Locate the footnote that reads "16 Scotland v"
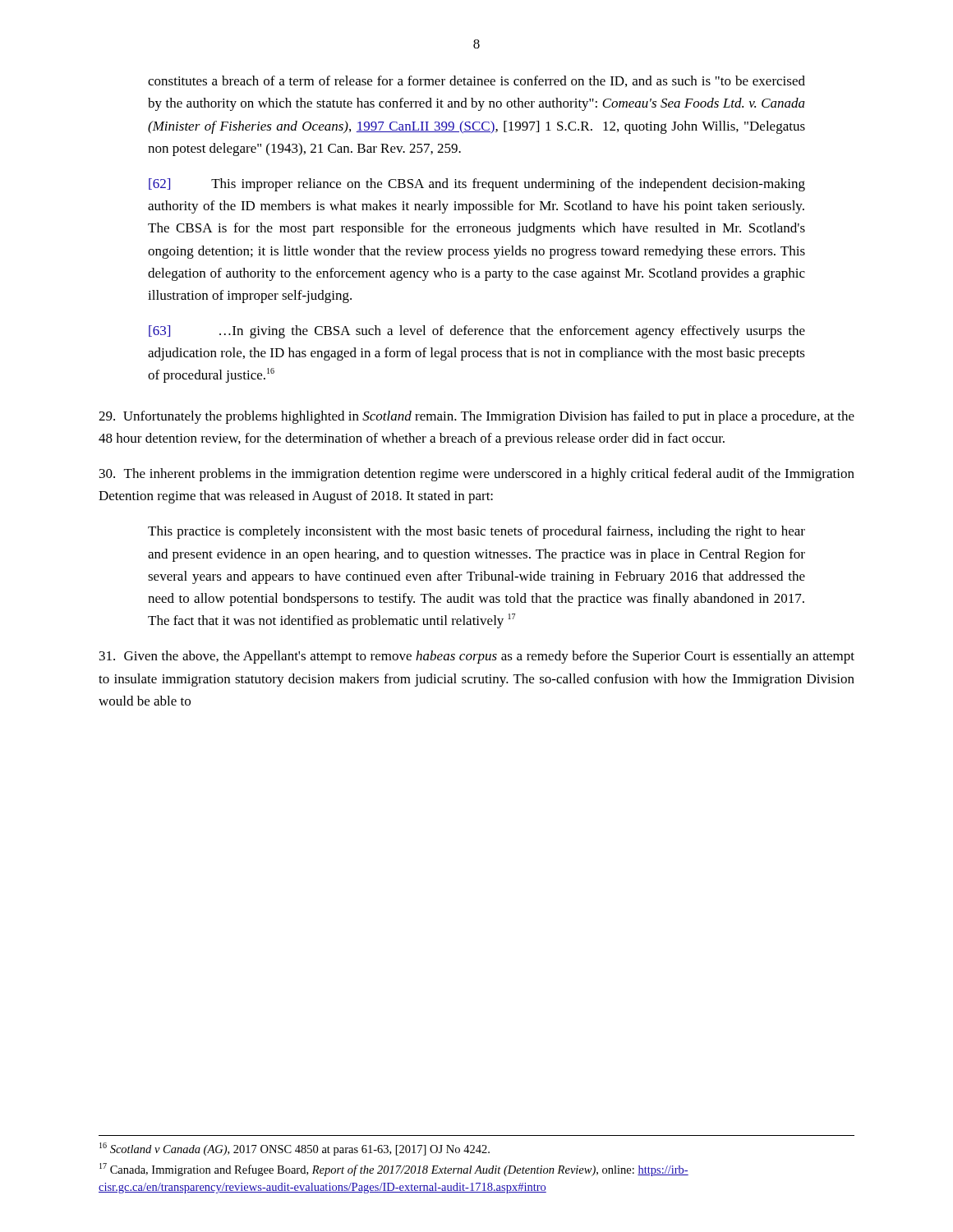 pyautogui.click(x=294, y=1148)
